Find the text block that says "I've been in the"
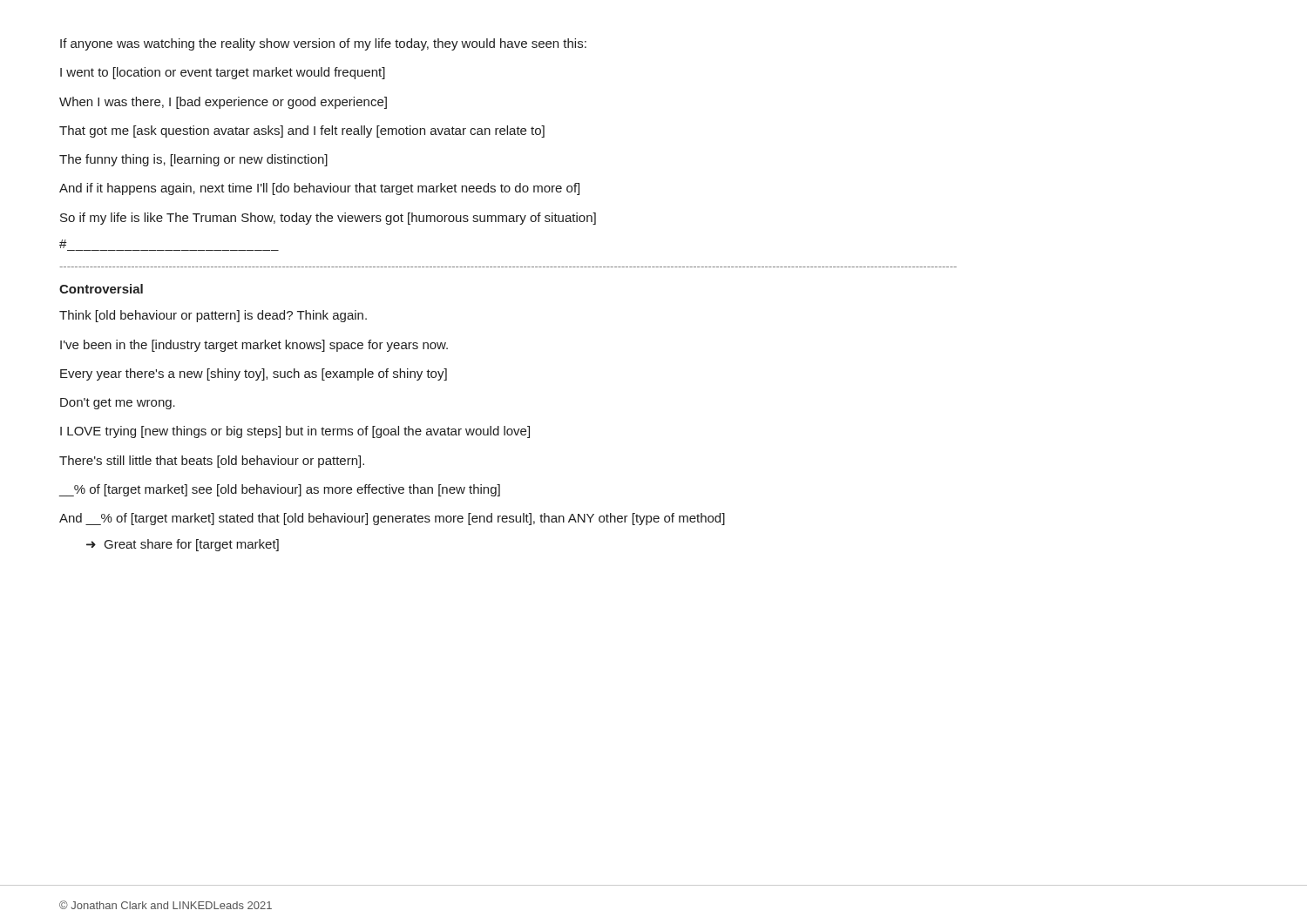This screenshot has height=924, width=1307. (x=254, y=344)
